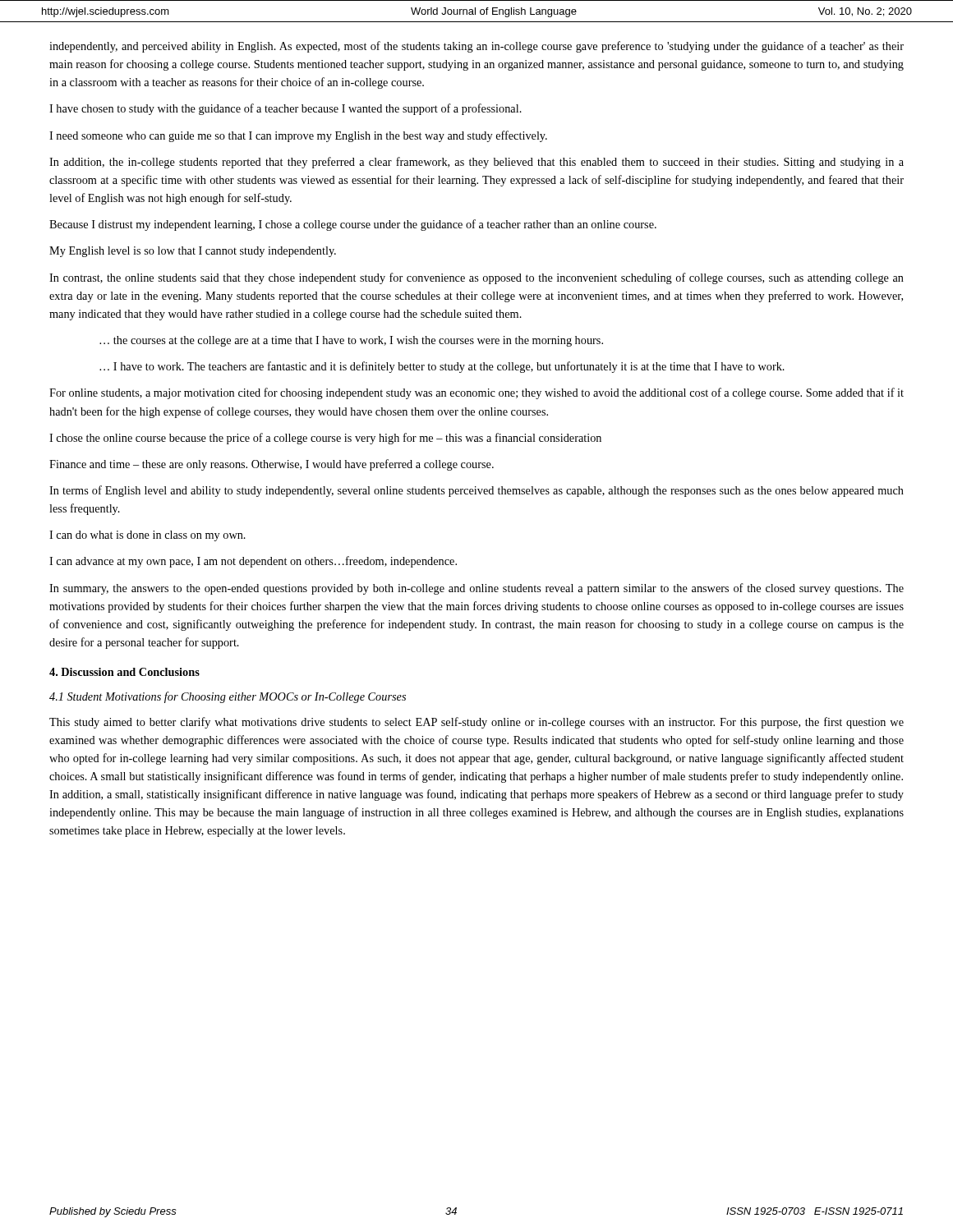Find the text block containing "Because I distrust my independent learning,"
The width and height of the screenshot is (953, 1232).
point(353,224)
